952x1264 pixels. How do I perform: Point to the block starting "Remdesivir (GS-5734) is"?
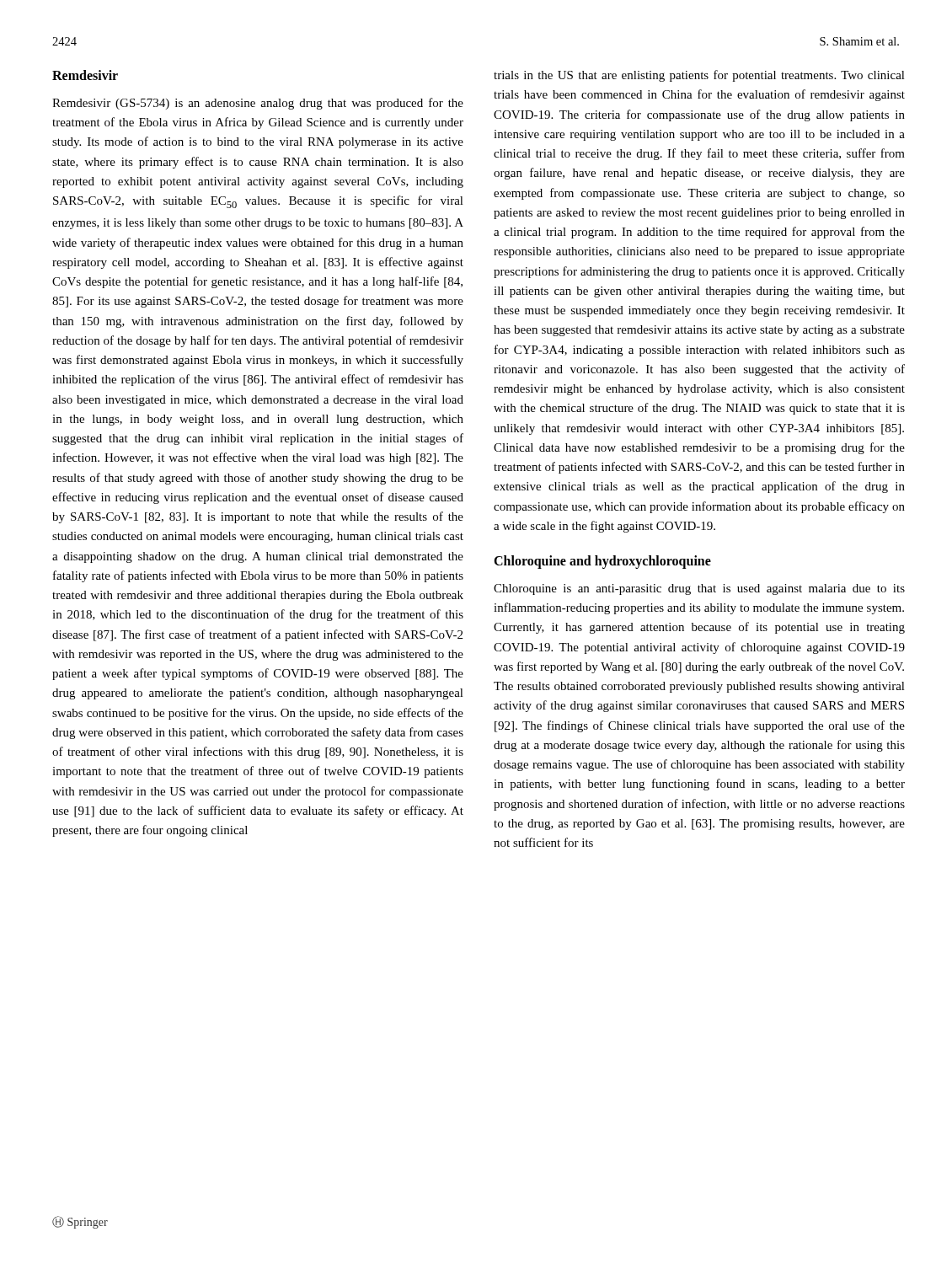(258, 467)
